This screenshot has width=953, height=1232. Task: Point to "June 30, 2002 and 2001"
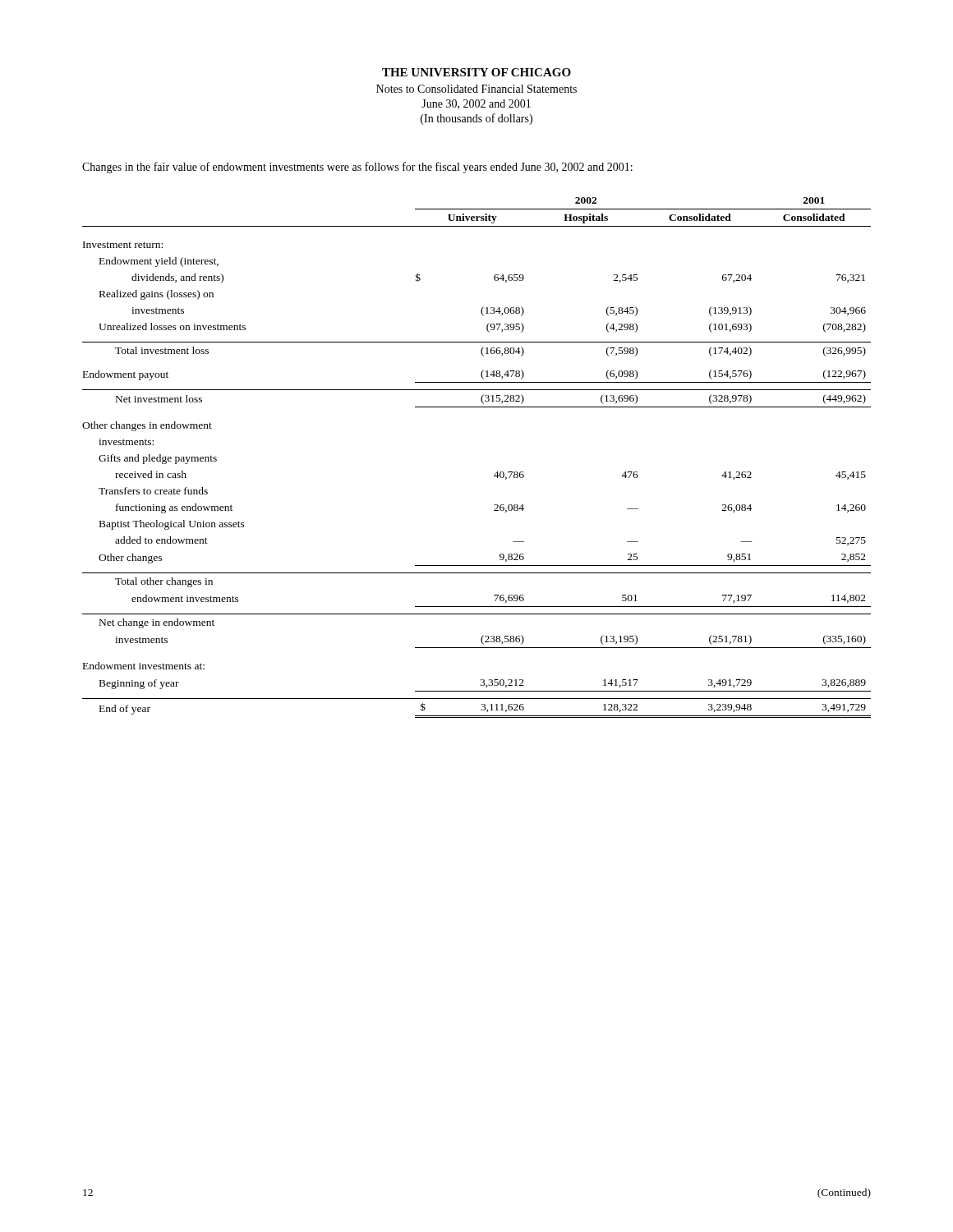[x=476, y=104]
